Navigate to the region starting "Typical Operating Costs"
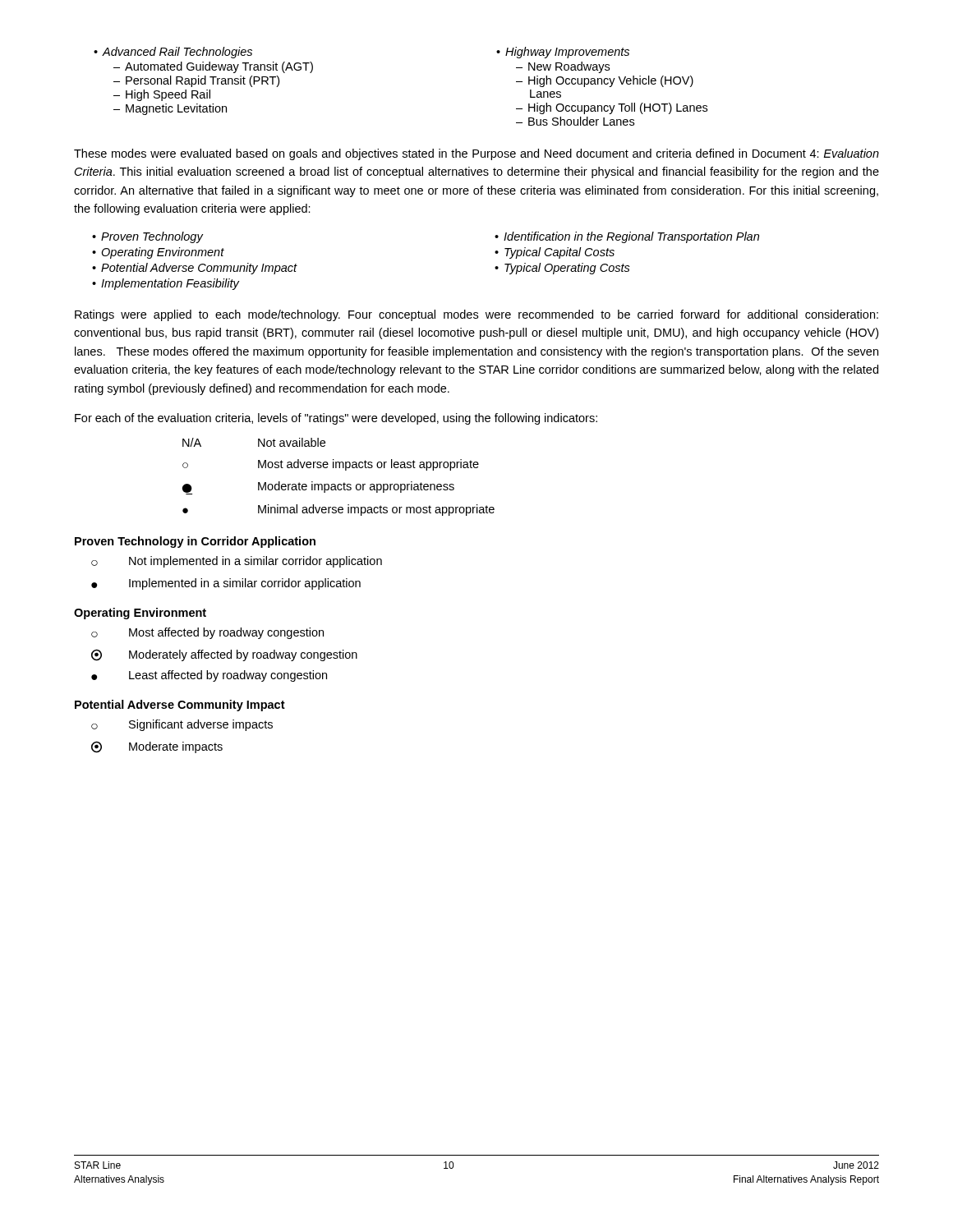 567,268
